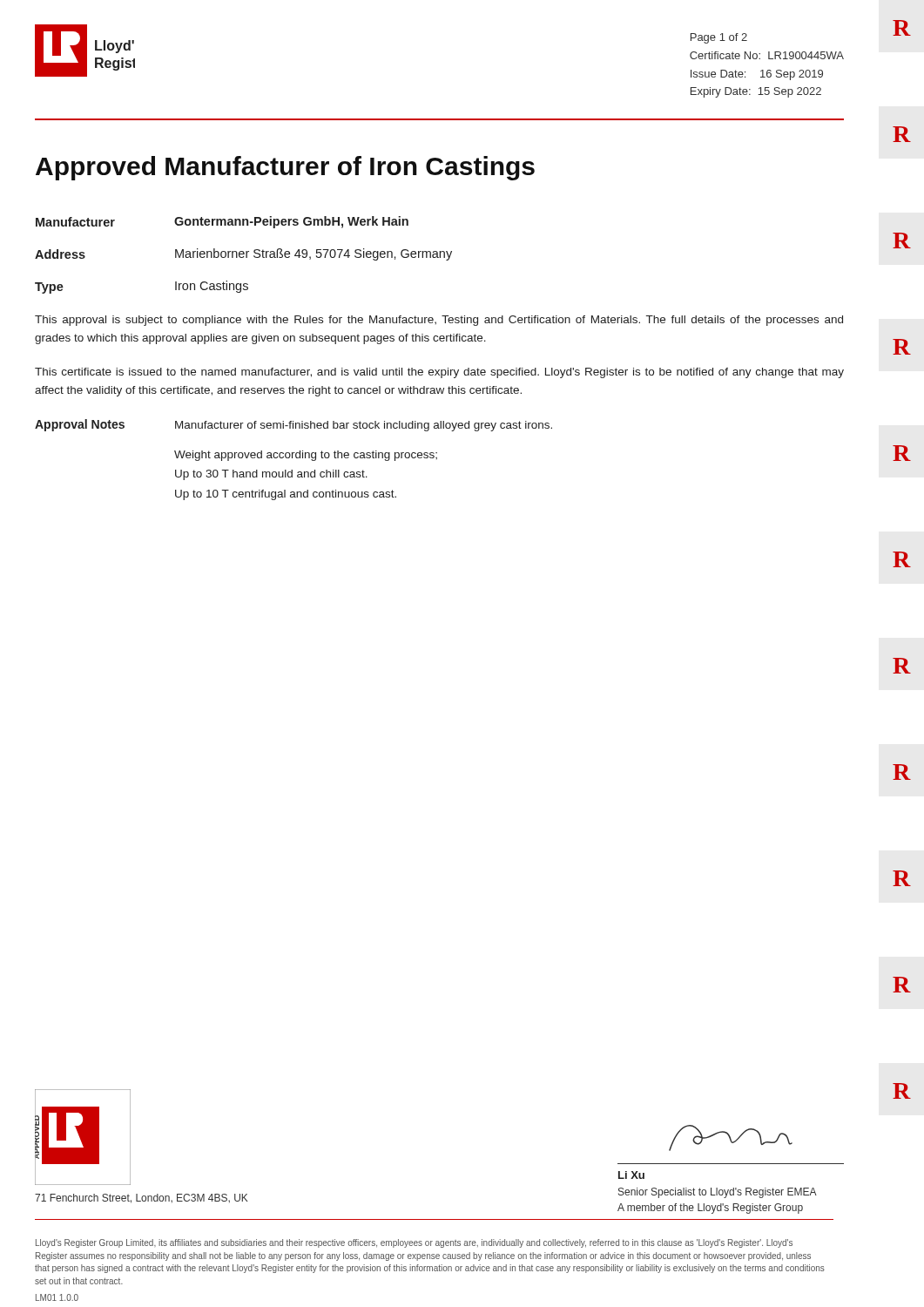Point to the passage starting "Manufacturer Gontermann-Peipers GmbH, Werk"
Viewport: 924px width, 1307px height.
pyautogui.click(x=439, y=254)
